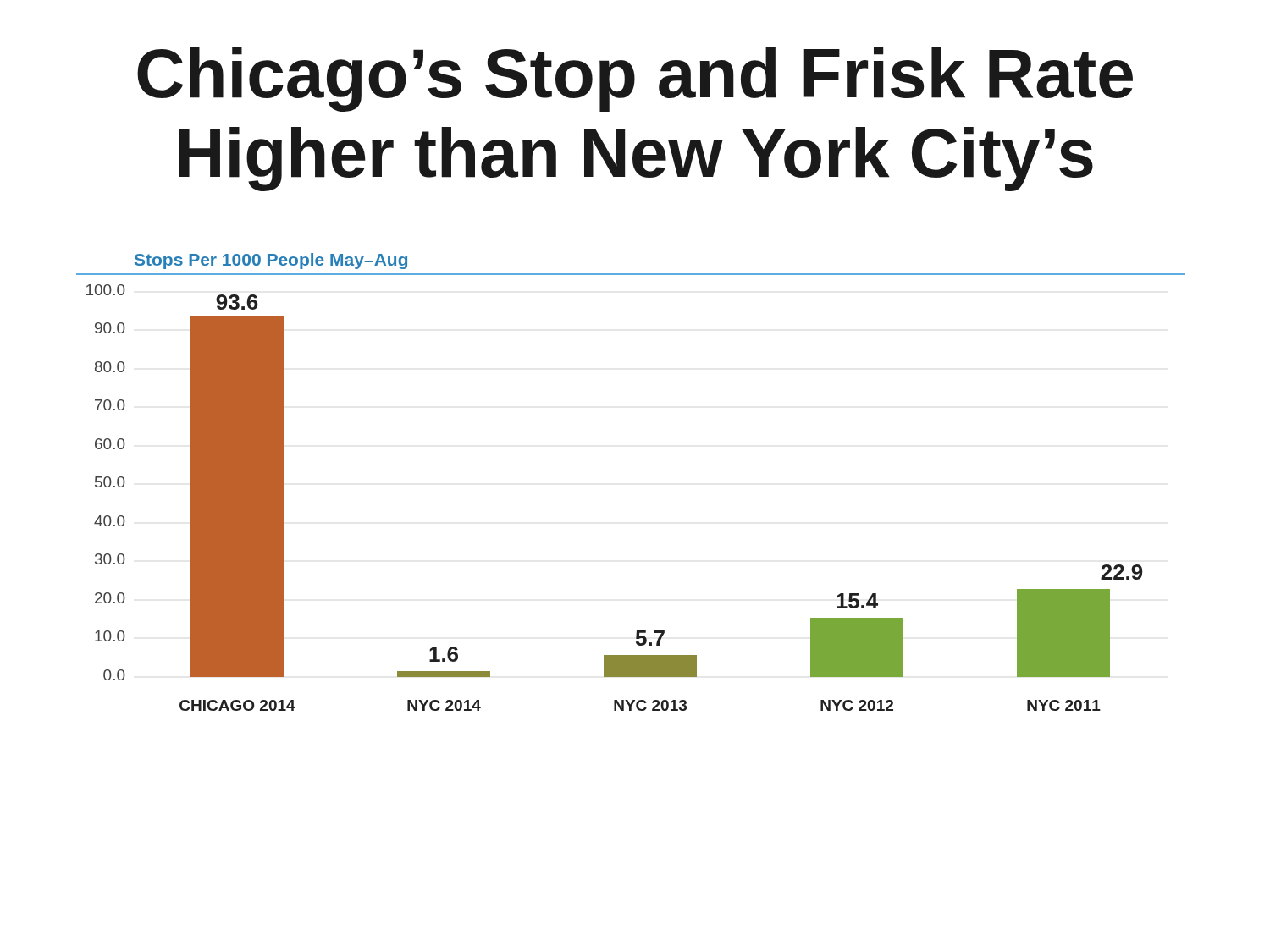Locate a bar chart
The image size is (1270, 952).
pos(631,508)
